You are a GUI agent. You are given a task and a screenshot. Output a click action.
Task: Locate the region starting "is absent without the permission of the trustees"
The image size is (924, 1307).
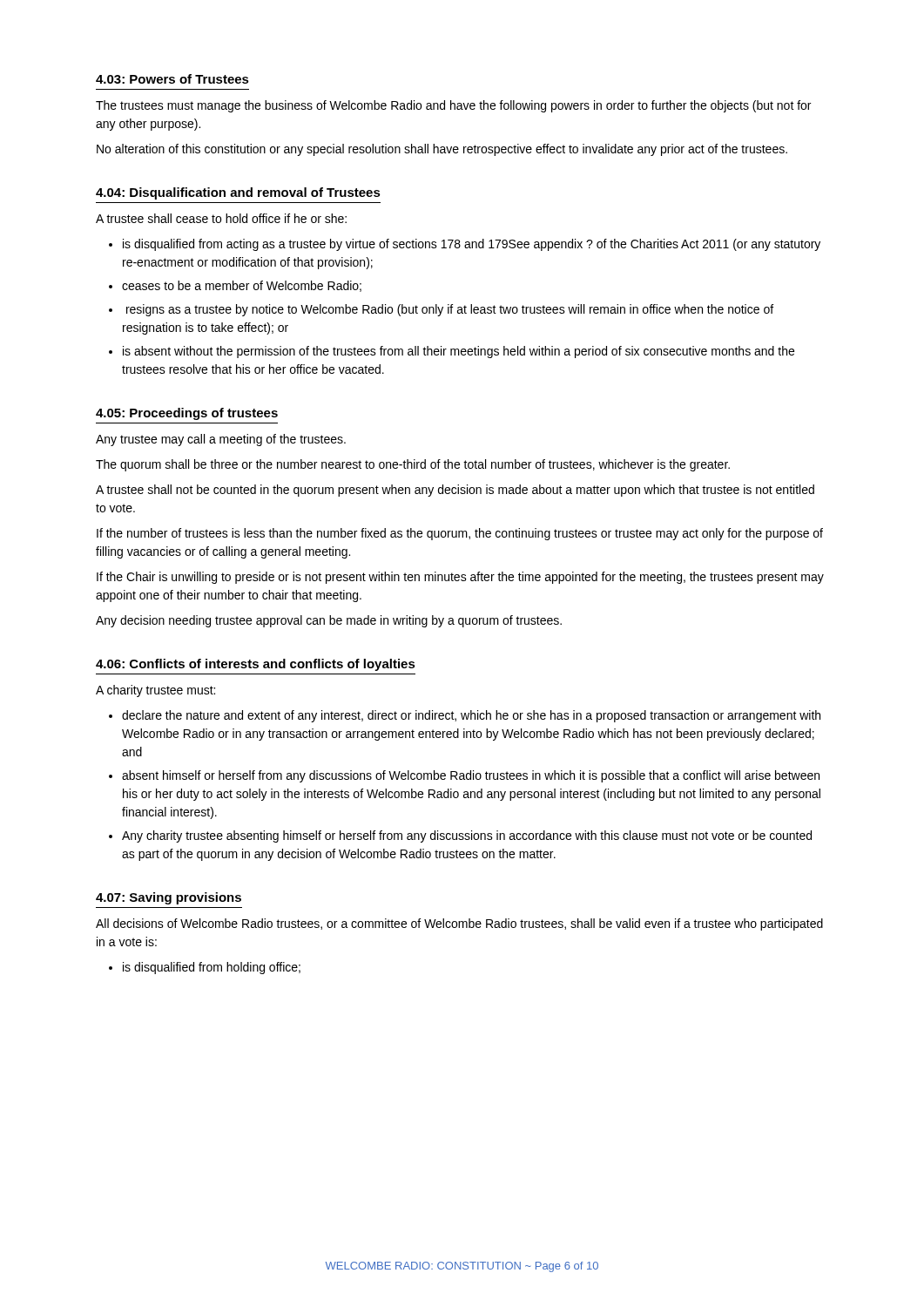coord(458,360)
